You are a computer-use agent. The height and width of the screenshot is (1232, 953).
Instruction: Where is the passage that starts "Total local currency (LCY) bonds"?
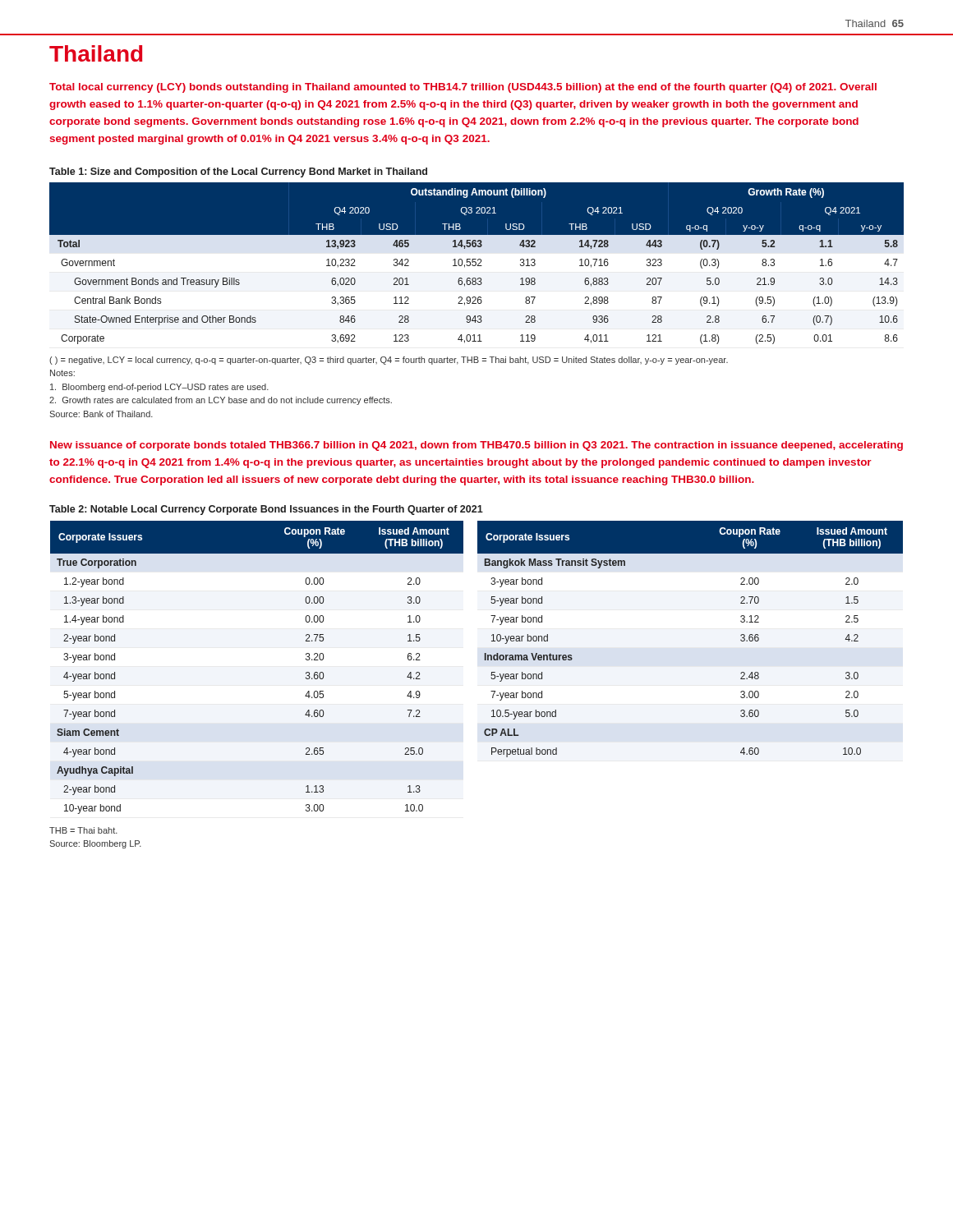click(x=463, y=112)
